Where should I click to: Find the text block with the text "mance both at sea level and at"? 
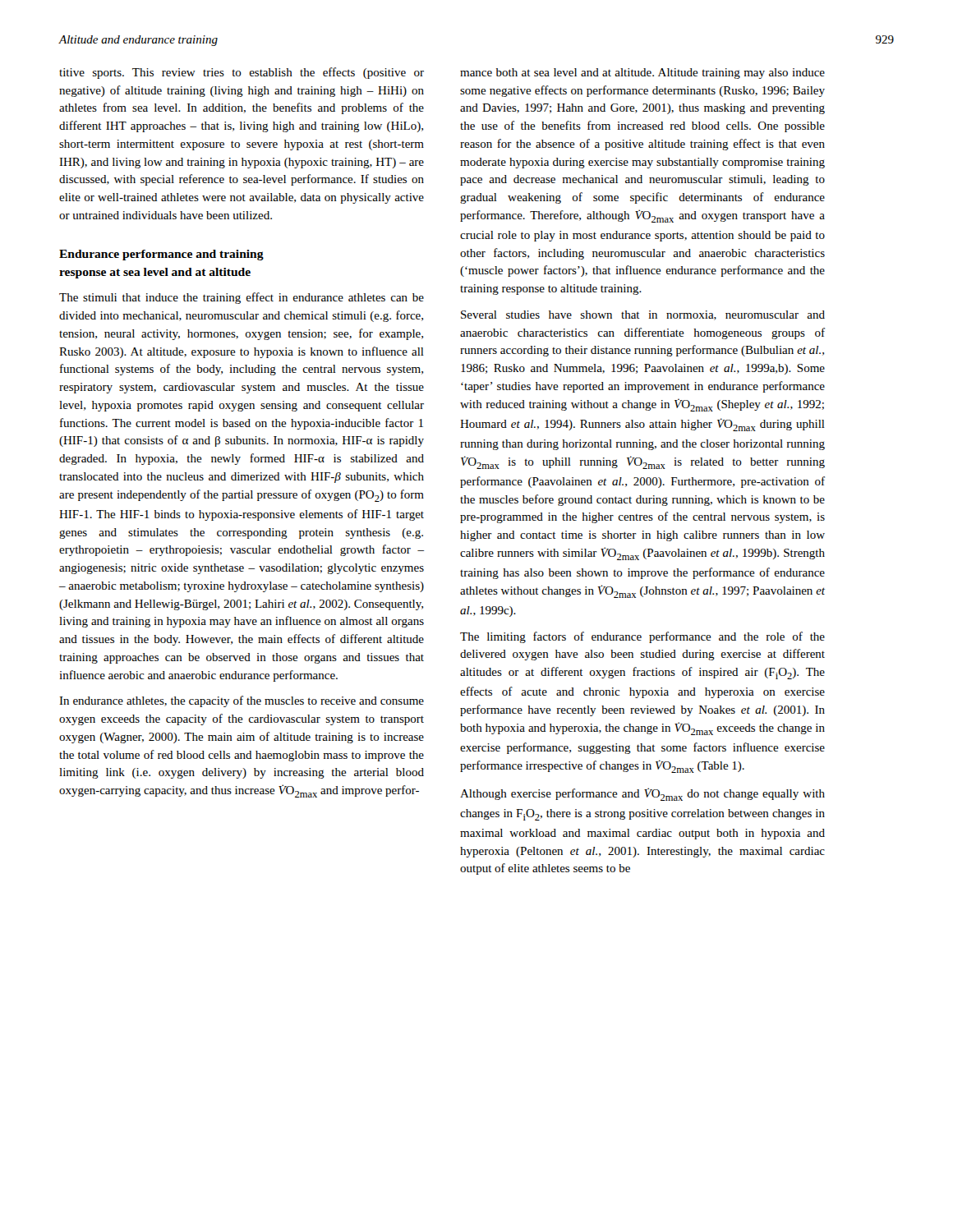coord(642,471)
